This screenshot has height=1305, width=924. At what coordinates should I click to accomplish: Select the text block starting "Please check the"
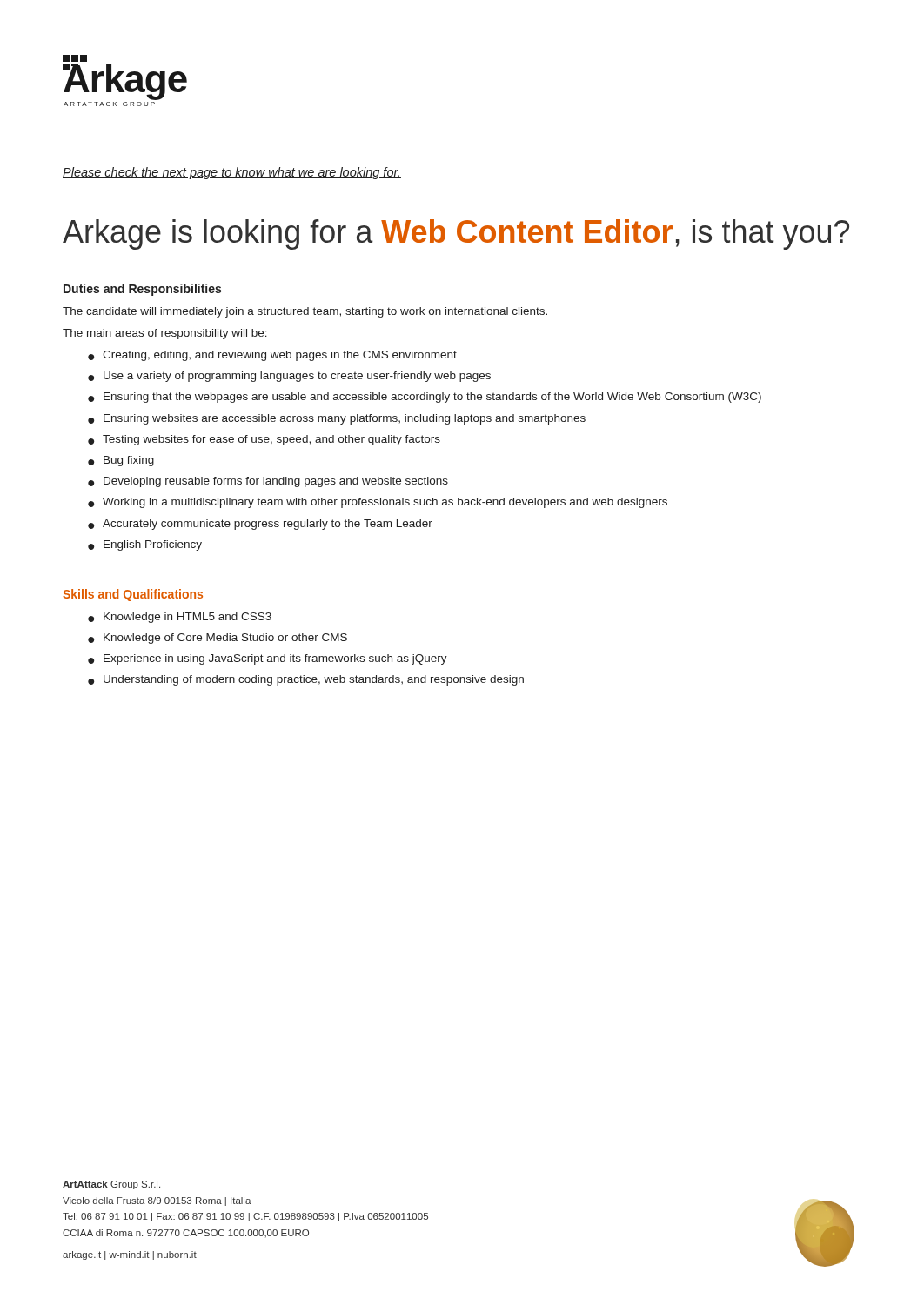pos(232,172)
